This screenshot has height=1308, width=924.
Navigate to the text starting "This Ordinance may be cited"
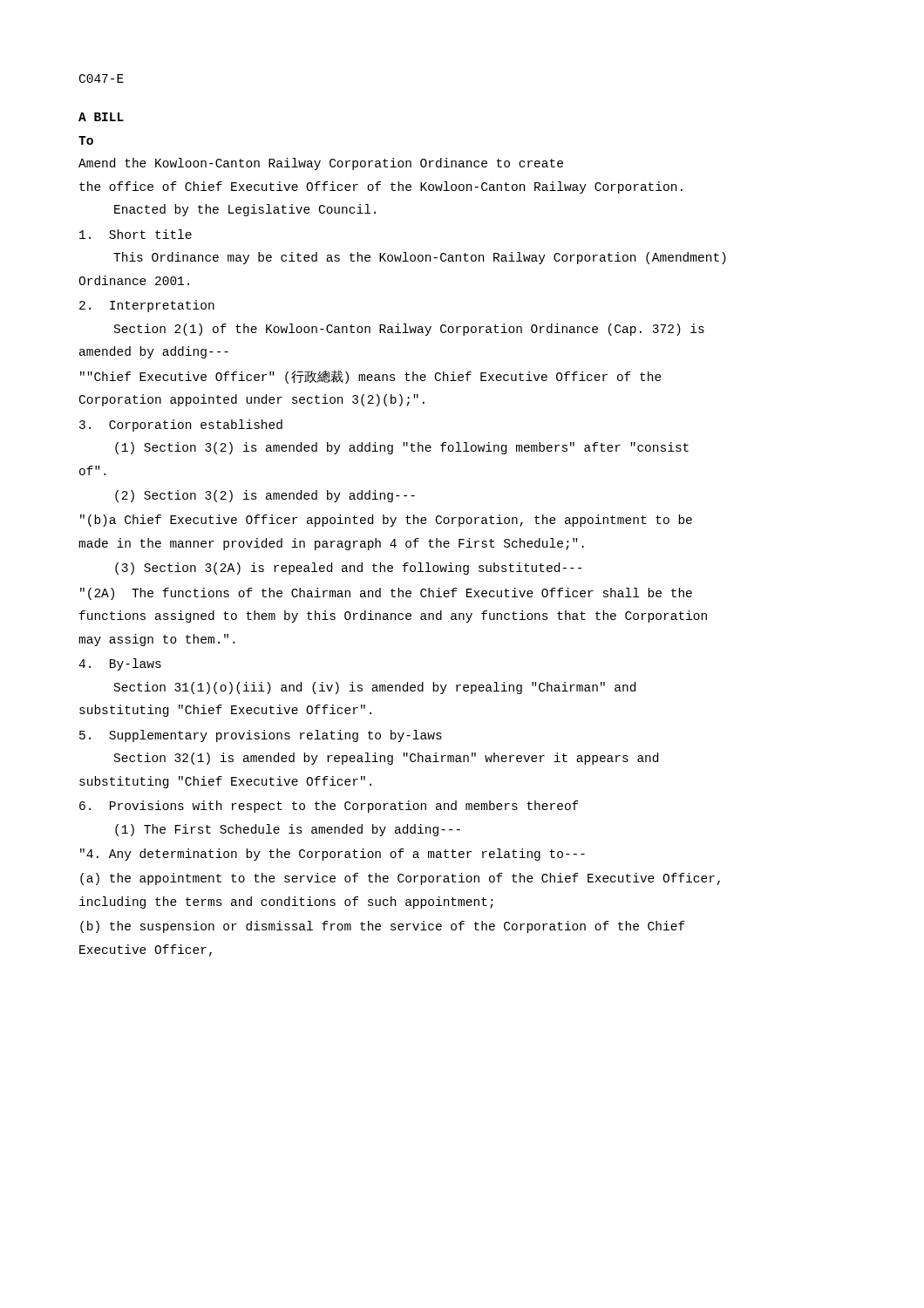pos(462,270)
